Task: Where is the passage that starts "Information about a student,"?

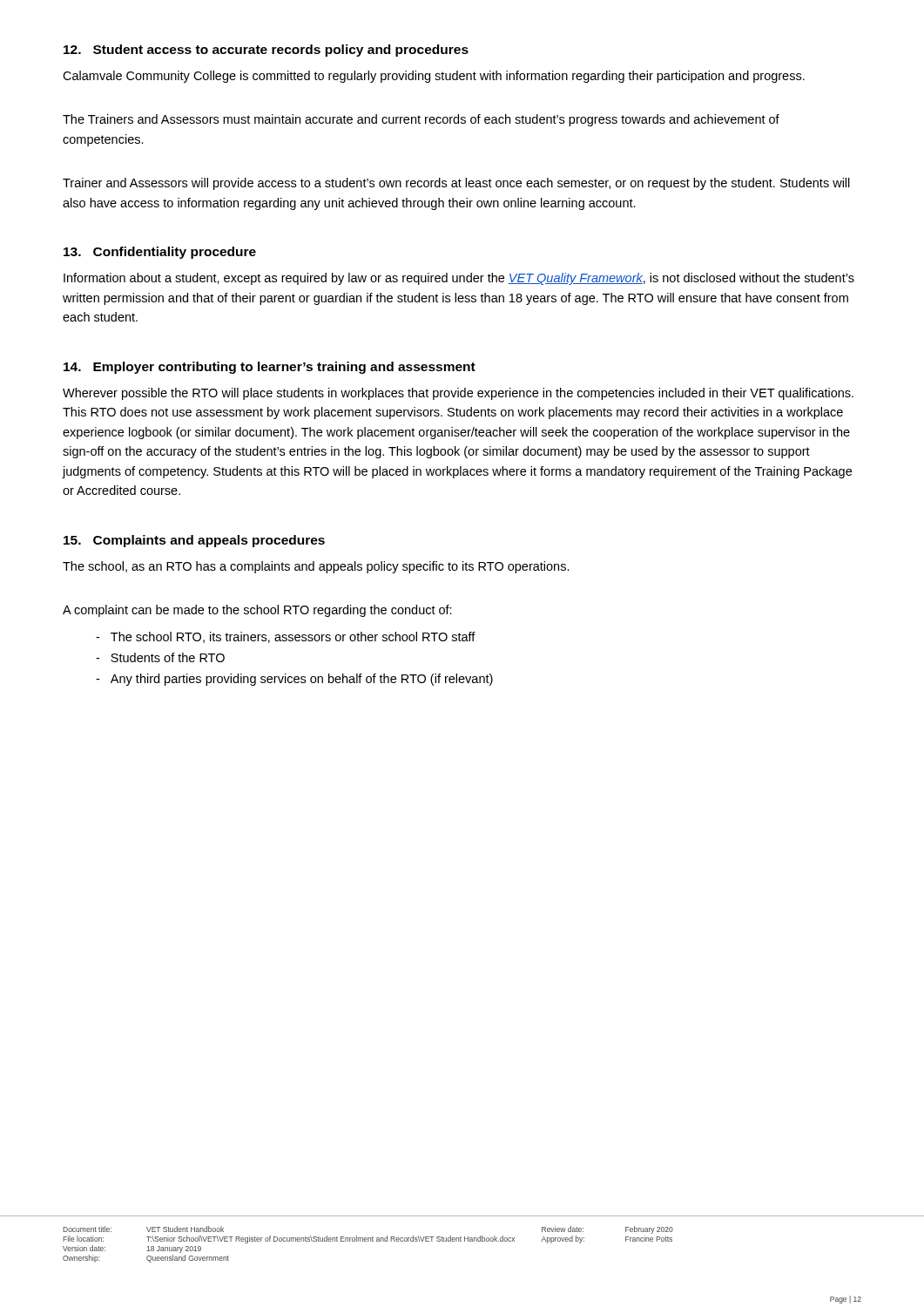Action: pyautogui.click(x=458, y=298)
